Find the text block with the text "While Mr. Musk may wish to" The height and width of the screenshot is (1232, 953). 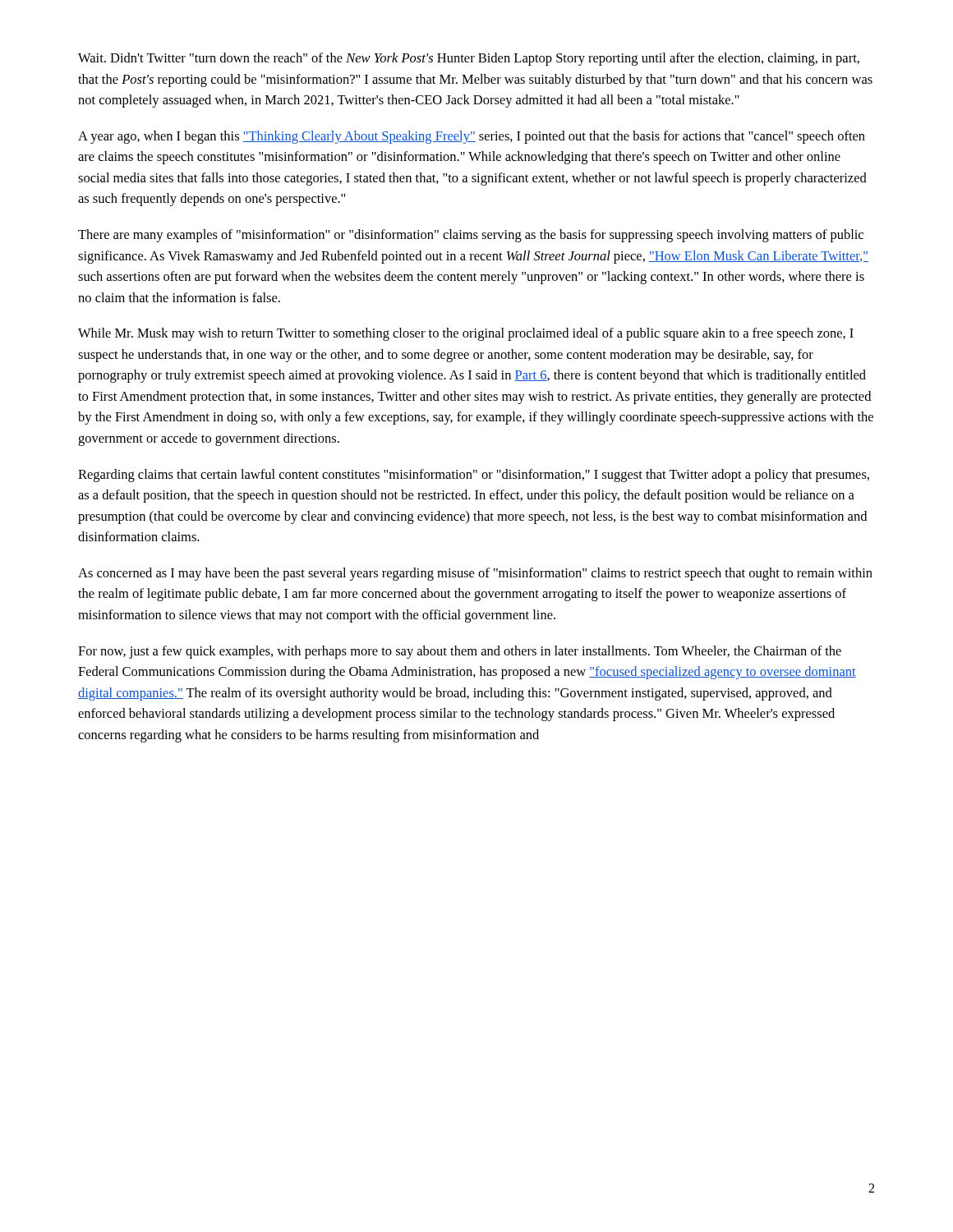point(476,386)
